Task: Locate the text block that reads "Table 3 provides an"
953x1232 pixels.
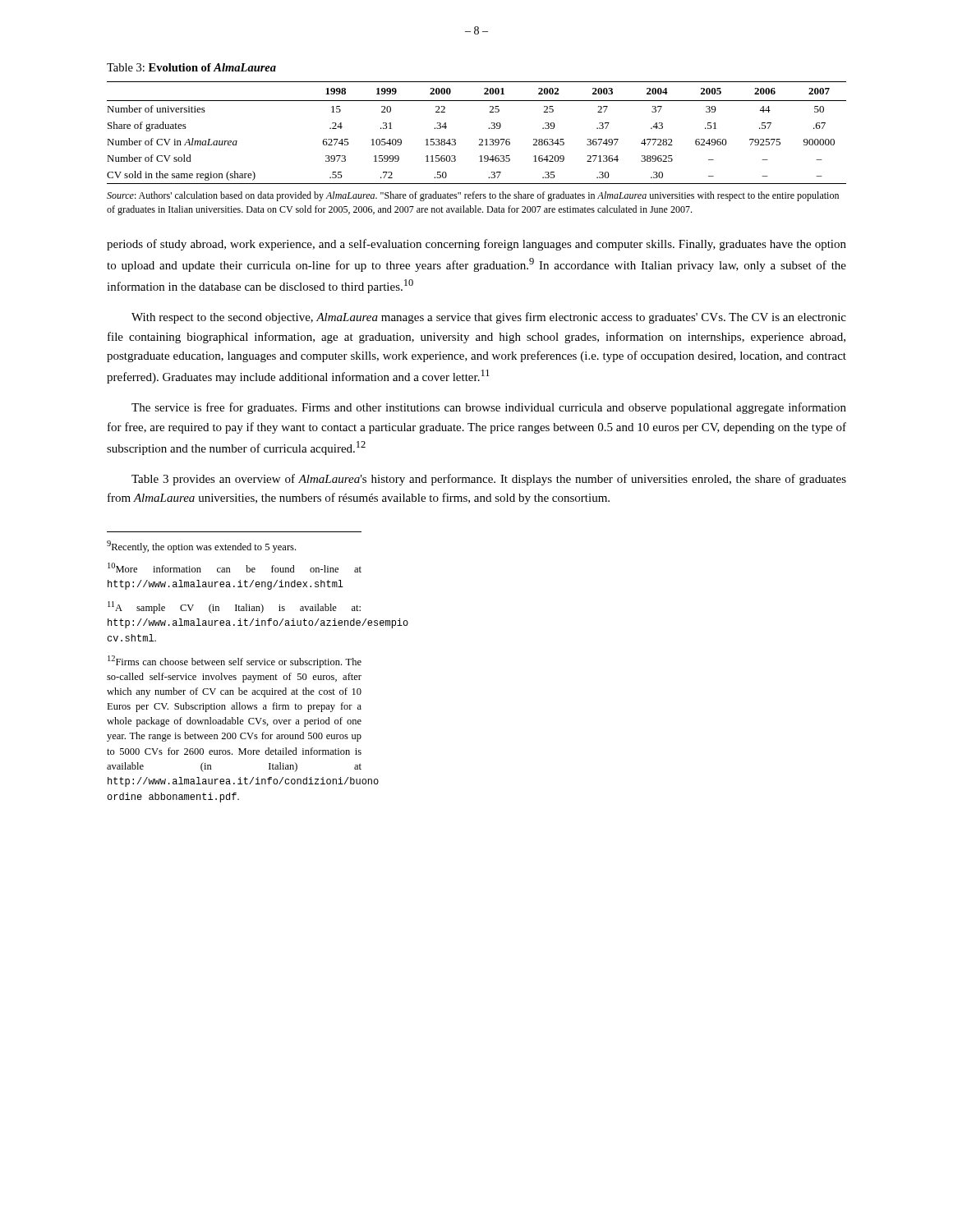Action: click(476, 488)
